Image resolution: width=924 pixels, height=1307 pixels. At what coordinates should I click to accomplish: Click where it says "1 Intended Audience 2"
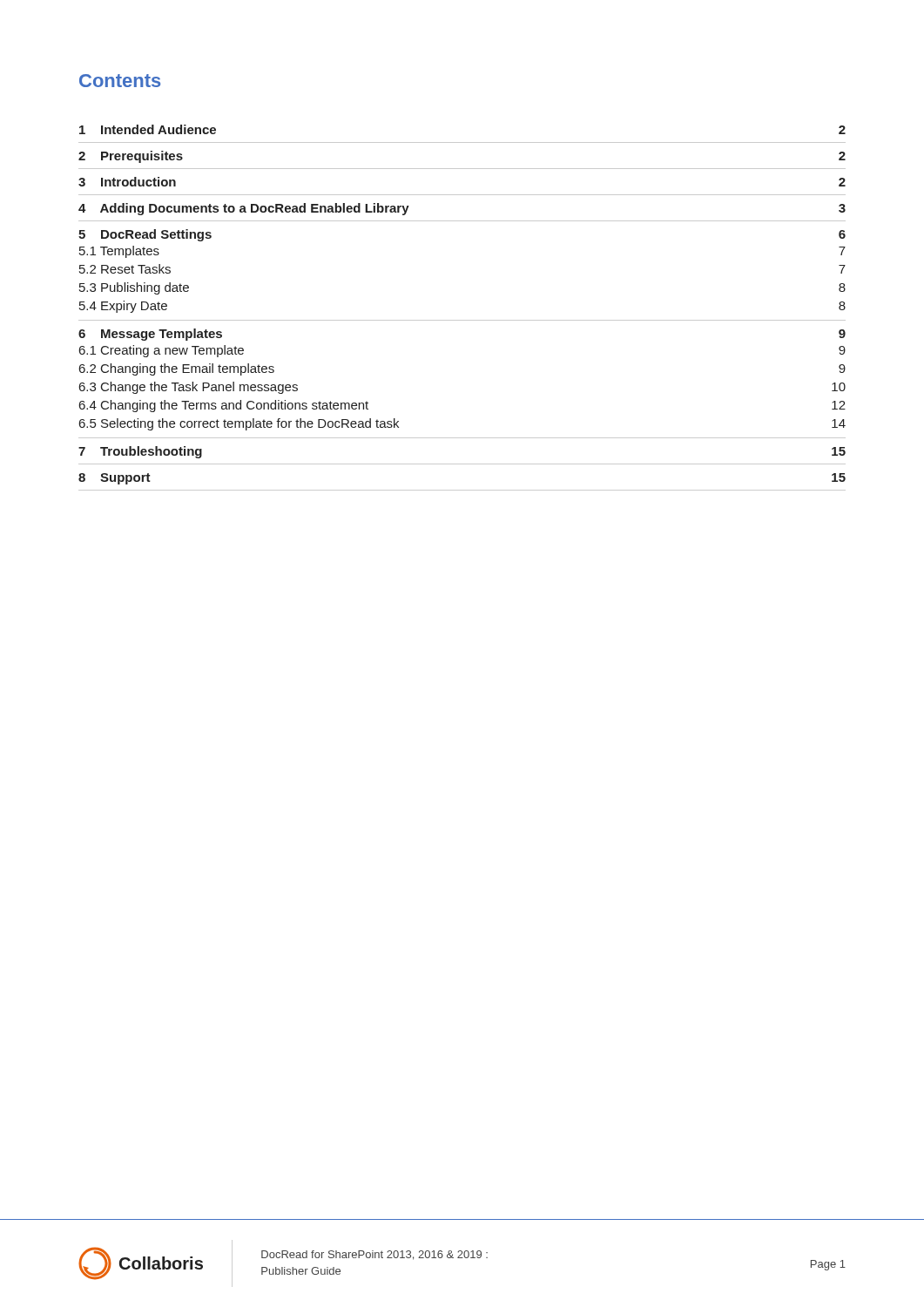pos(162,129)
